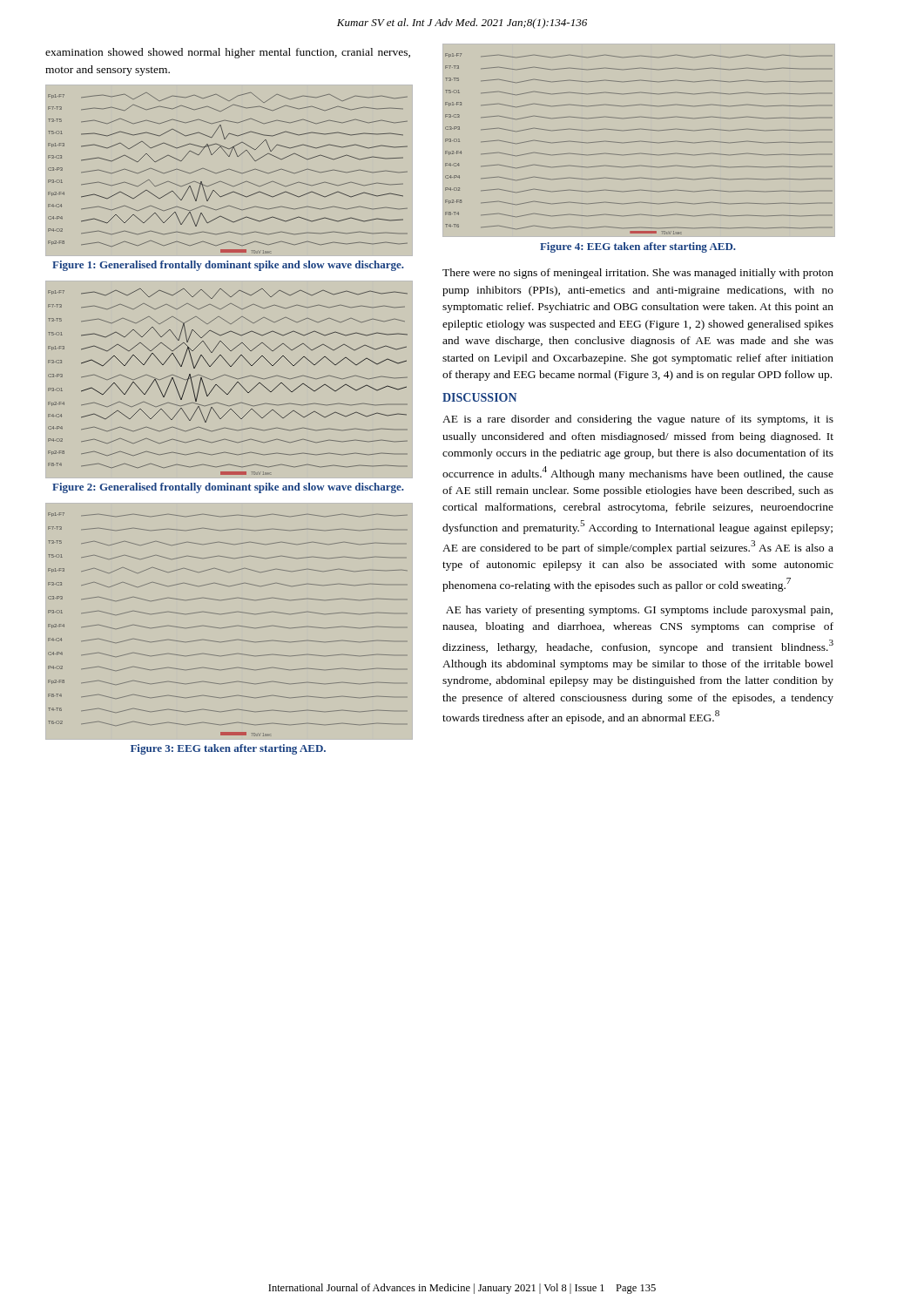Viewport: 924px width, 1307px height.
Task: Click on the caption with the text "Figure 4: EEG"
Action: point(638,246)
